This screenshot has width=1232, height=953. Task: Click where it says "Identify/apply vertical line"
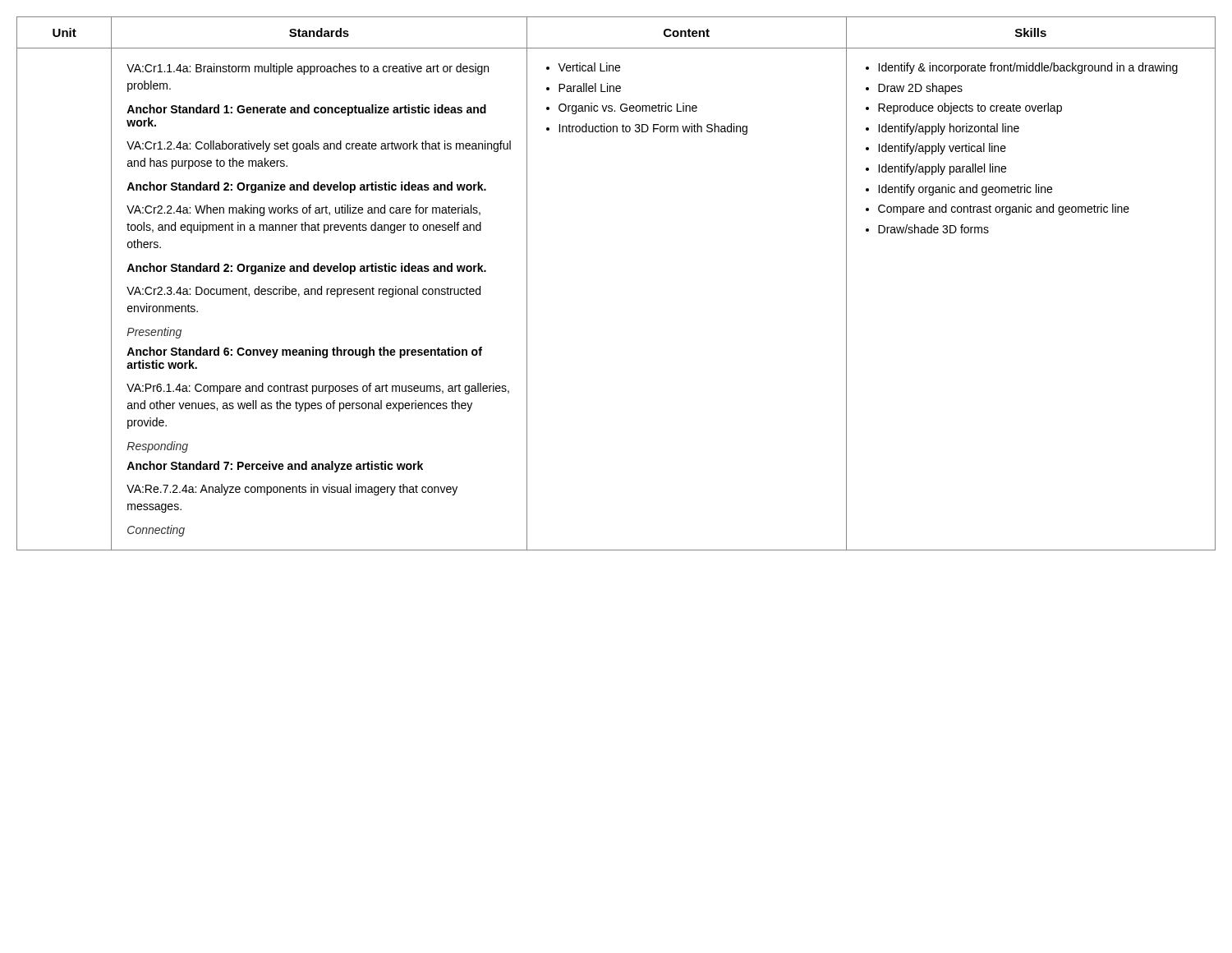tap(942, 148)
